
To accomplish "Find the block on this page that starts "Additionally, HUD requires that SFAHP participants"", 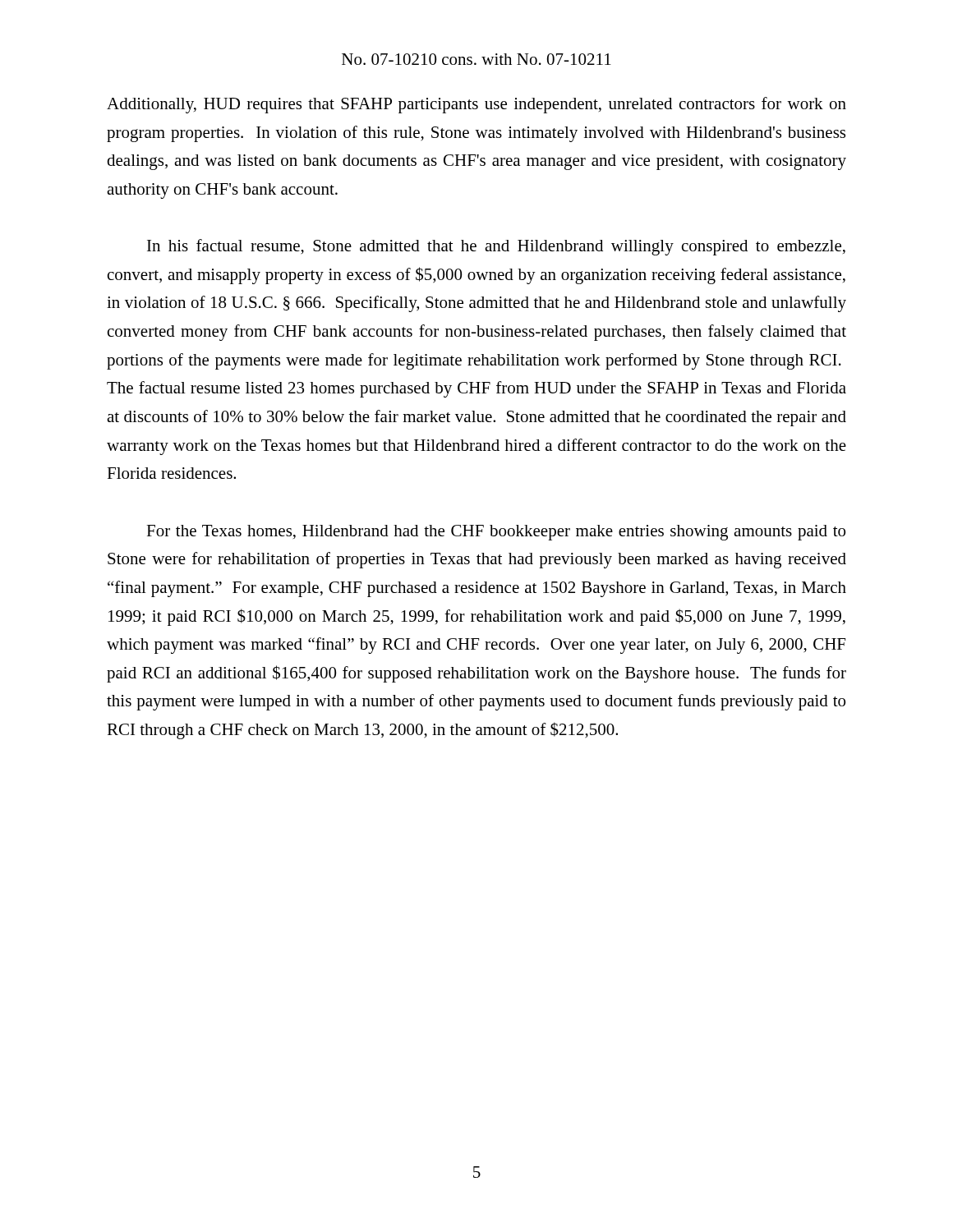I will 476,417.
